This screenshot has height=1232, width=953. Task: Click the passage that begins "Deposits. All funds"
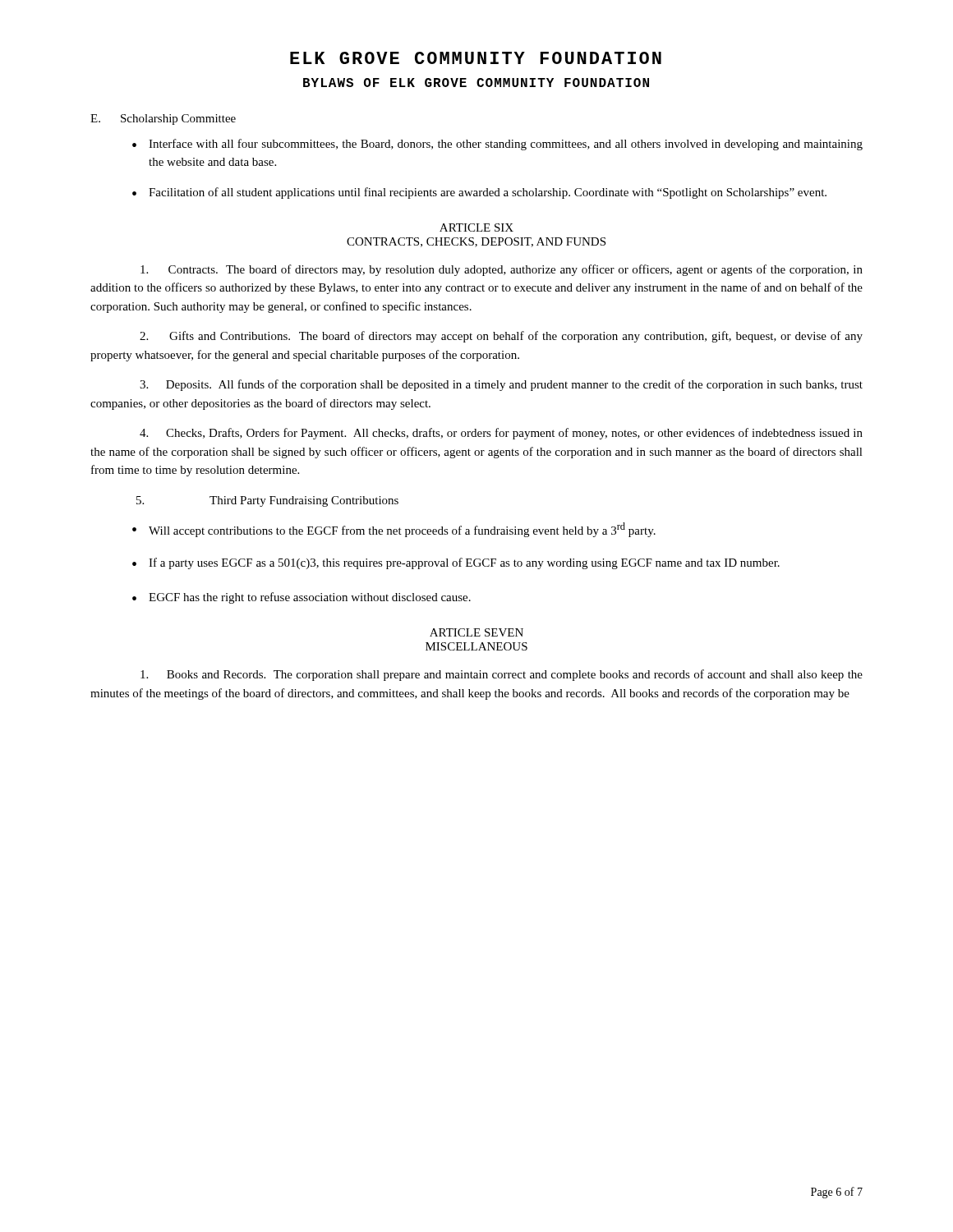pos(476,394)
